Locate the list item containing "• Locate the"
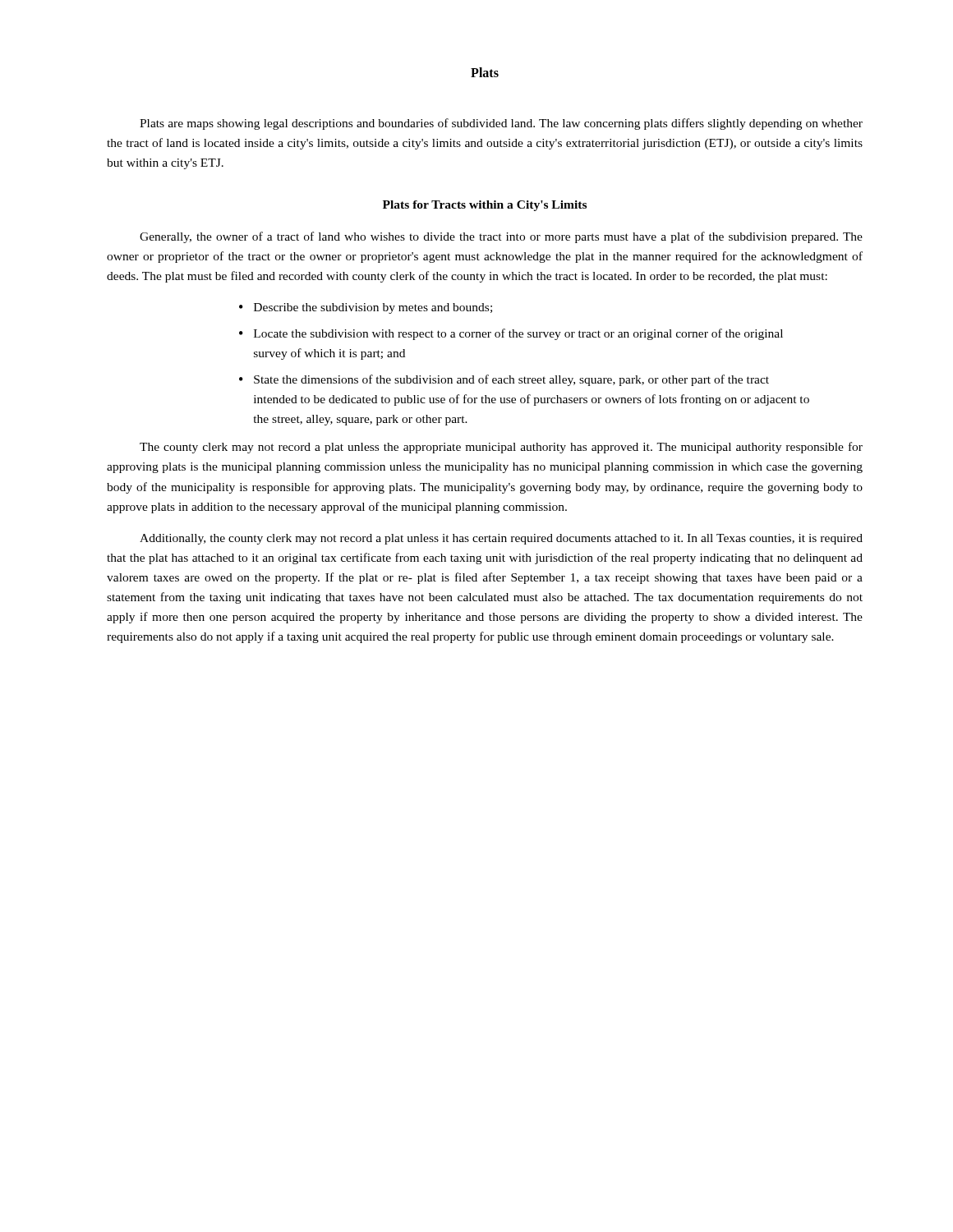The image size is (953, 1232). 526,344
